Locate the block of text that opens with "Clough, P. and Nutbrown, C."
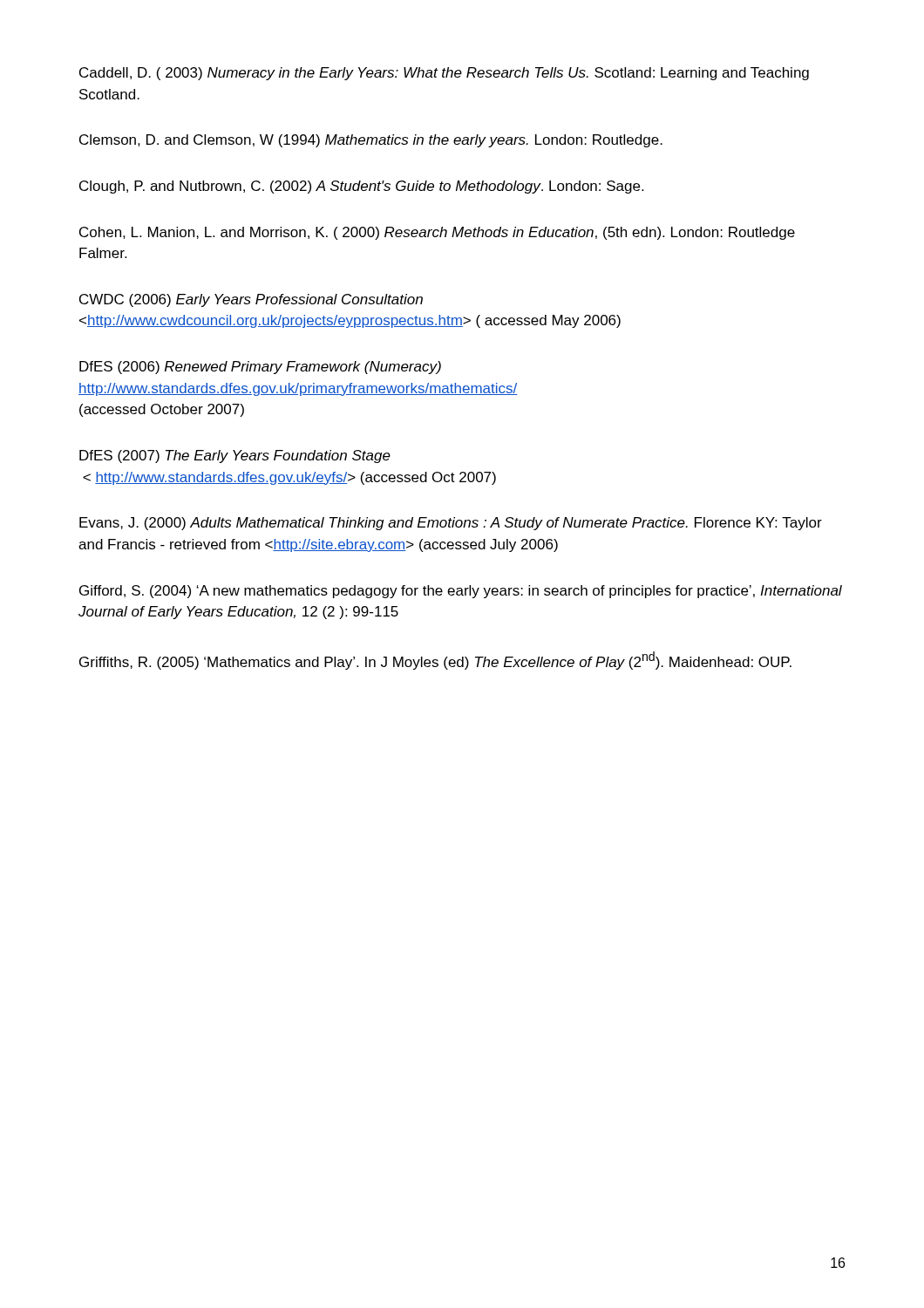 coord(462,187)
